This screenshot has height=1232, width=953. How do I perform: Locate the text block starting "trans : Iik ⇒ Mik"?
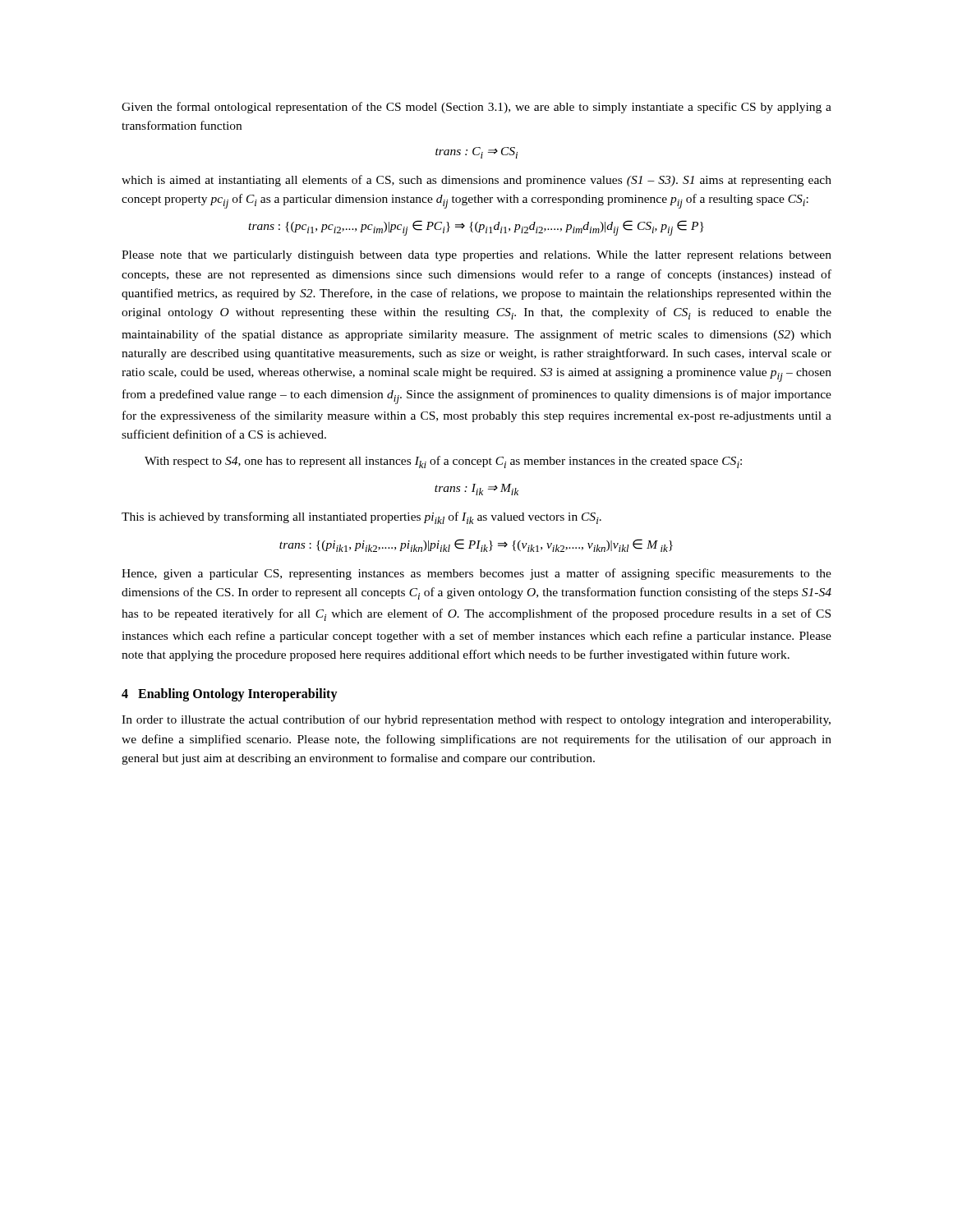pyautogui.click(x=476, y=489)
